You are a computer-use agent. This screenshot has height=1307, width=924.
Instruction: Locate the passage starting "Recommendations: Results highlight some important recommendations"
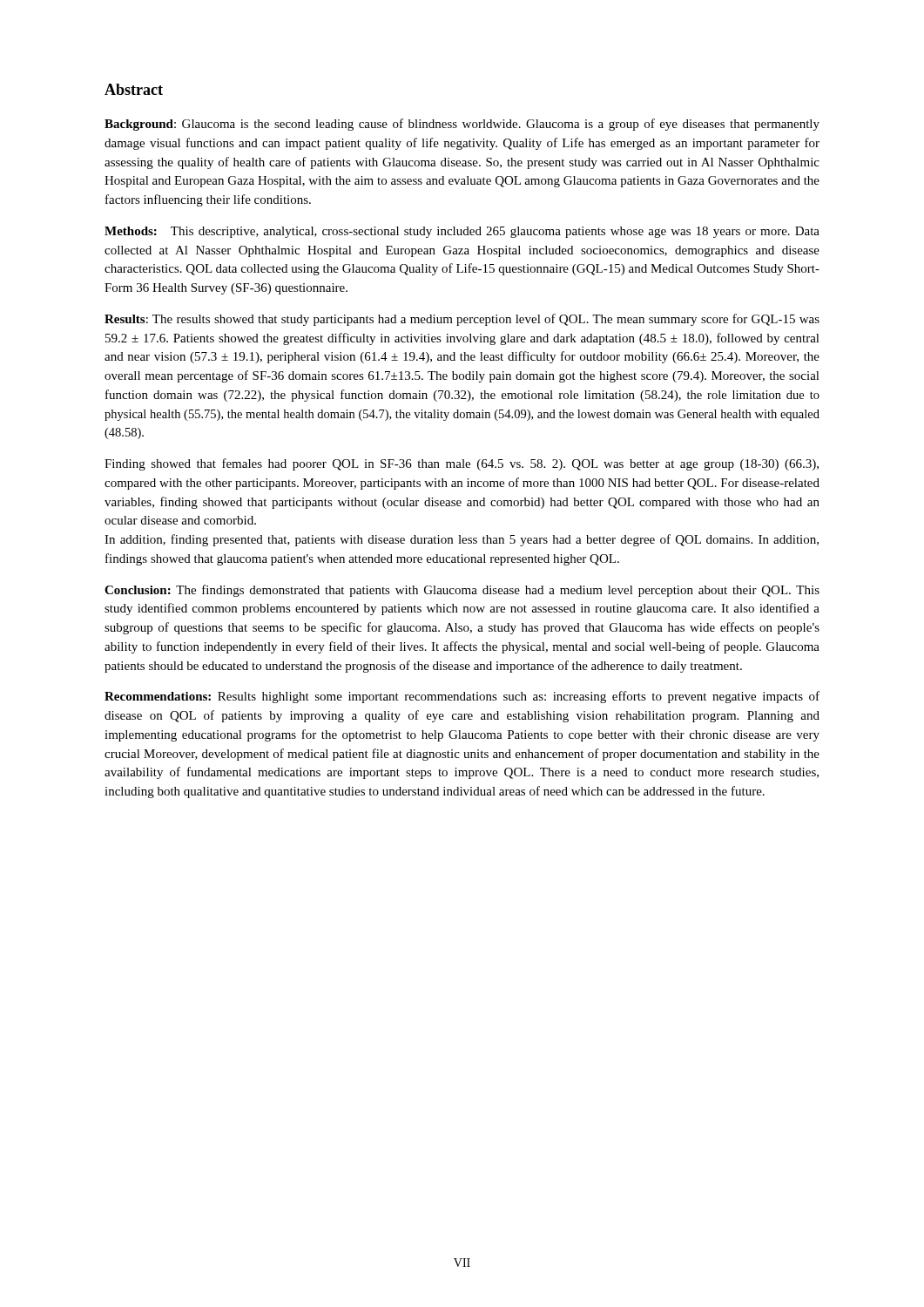coord(462,744)
